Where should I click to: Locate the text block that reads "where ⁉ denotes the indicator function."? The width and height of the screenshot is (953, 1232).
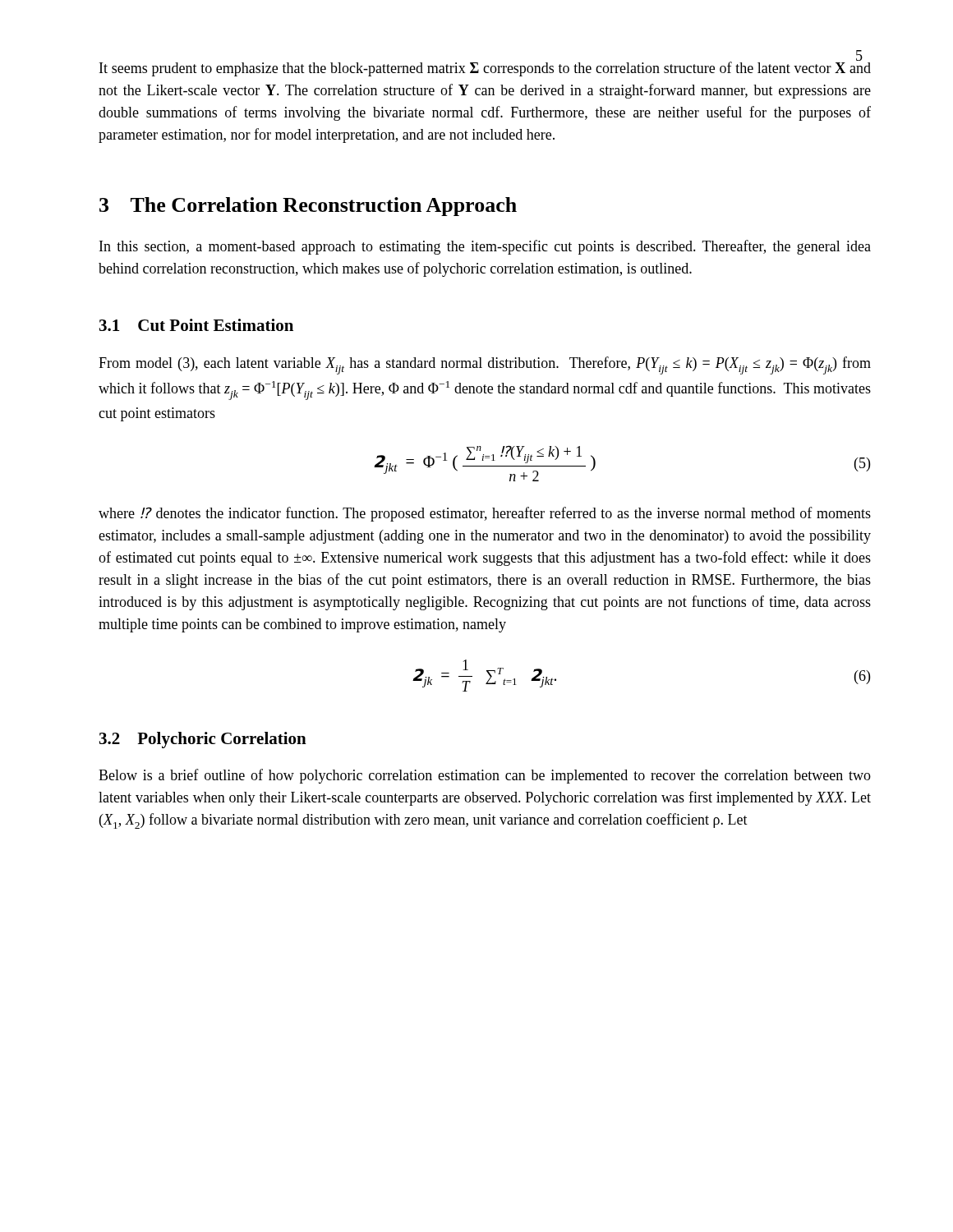(485, 568)
